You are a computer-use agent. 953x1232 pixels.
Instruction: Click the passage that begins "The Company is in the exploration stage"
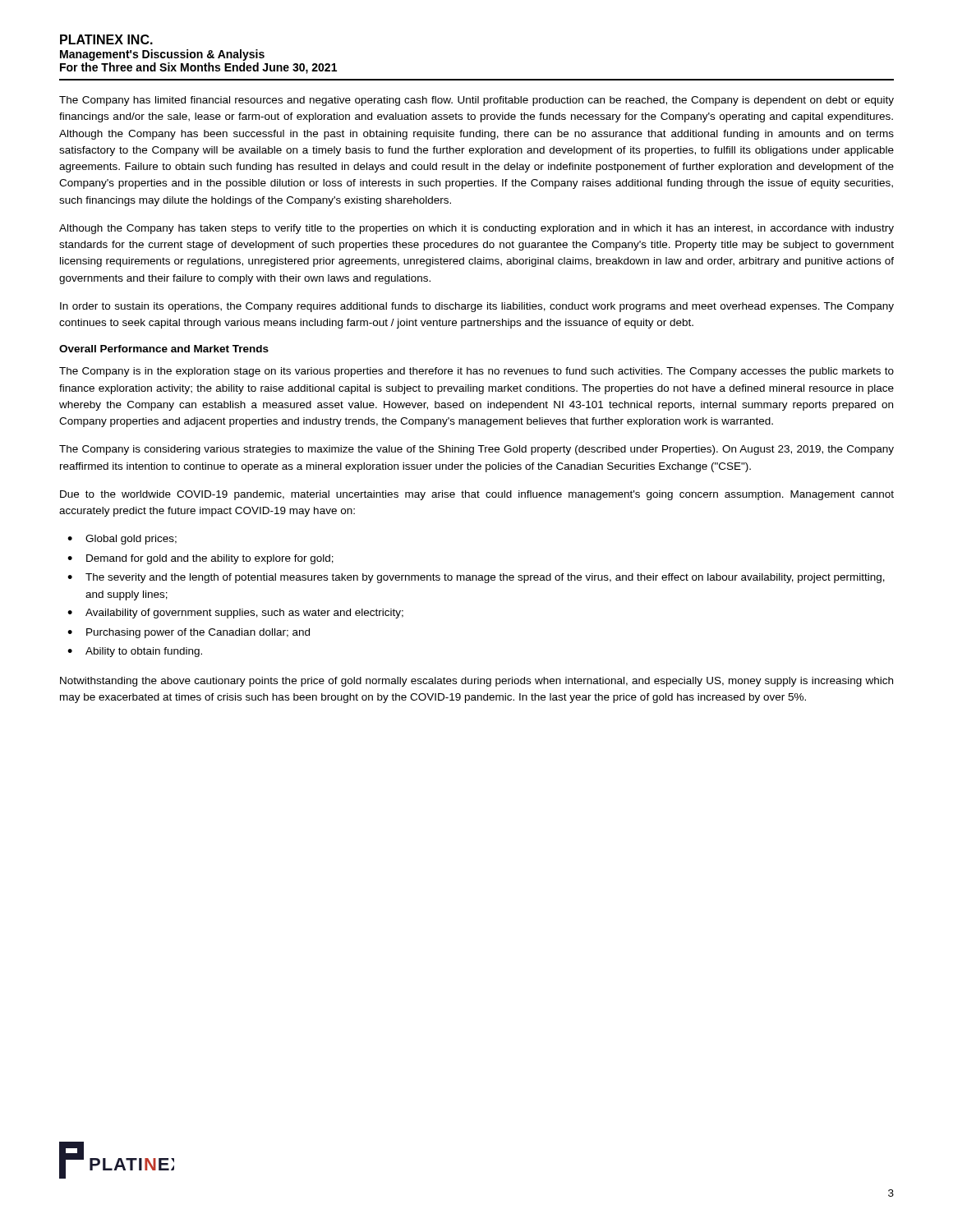click(476, 396)
